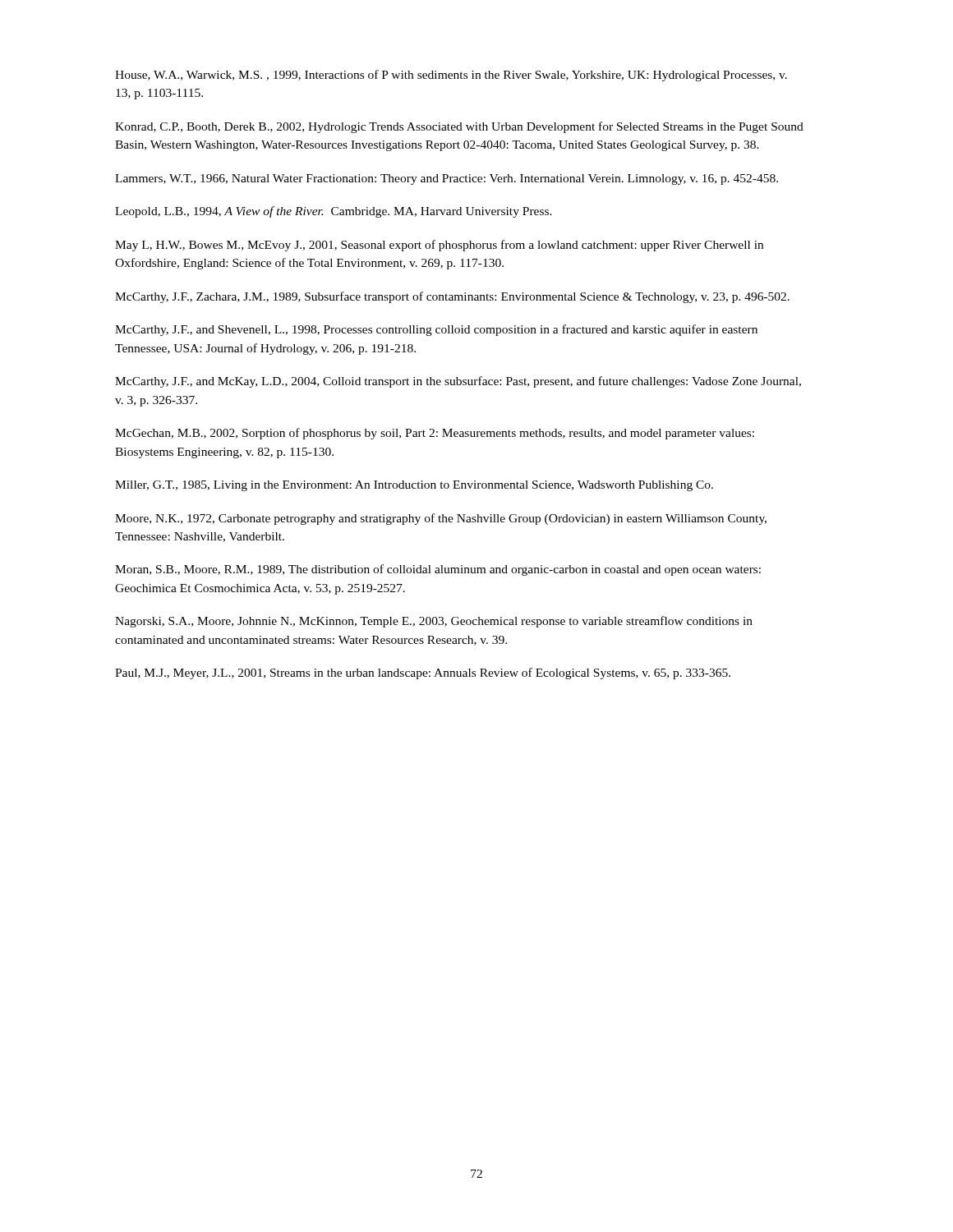Click the passage that begins "McGechan, M.B., 2002, Sorption of phosphorus by soil,"
The height and width of the screenshot is (1232, 953).
435,442
